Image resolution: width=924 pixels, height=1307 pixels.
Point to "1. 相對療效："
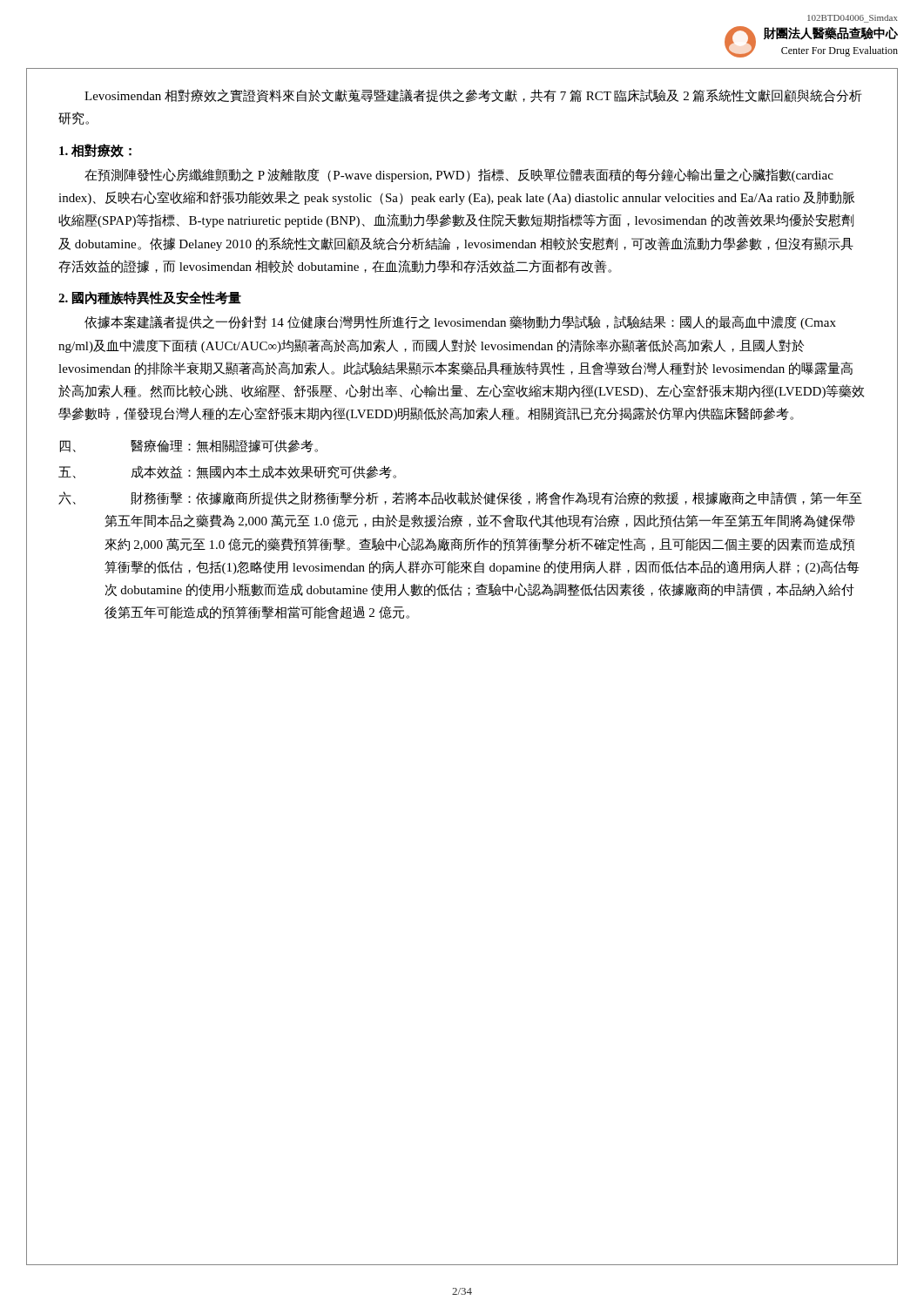98,150
